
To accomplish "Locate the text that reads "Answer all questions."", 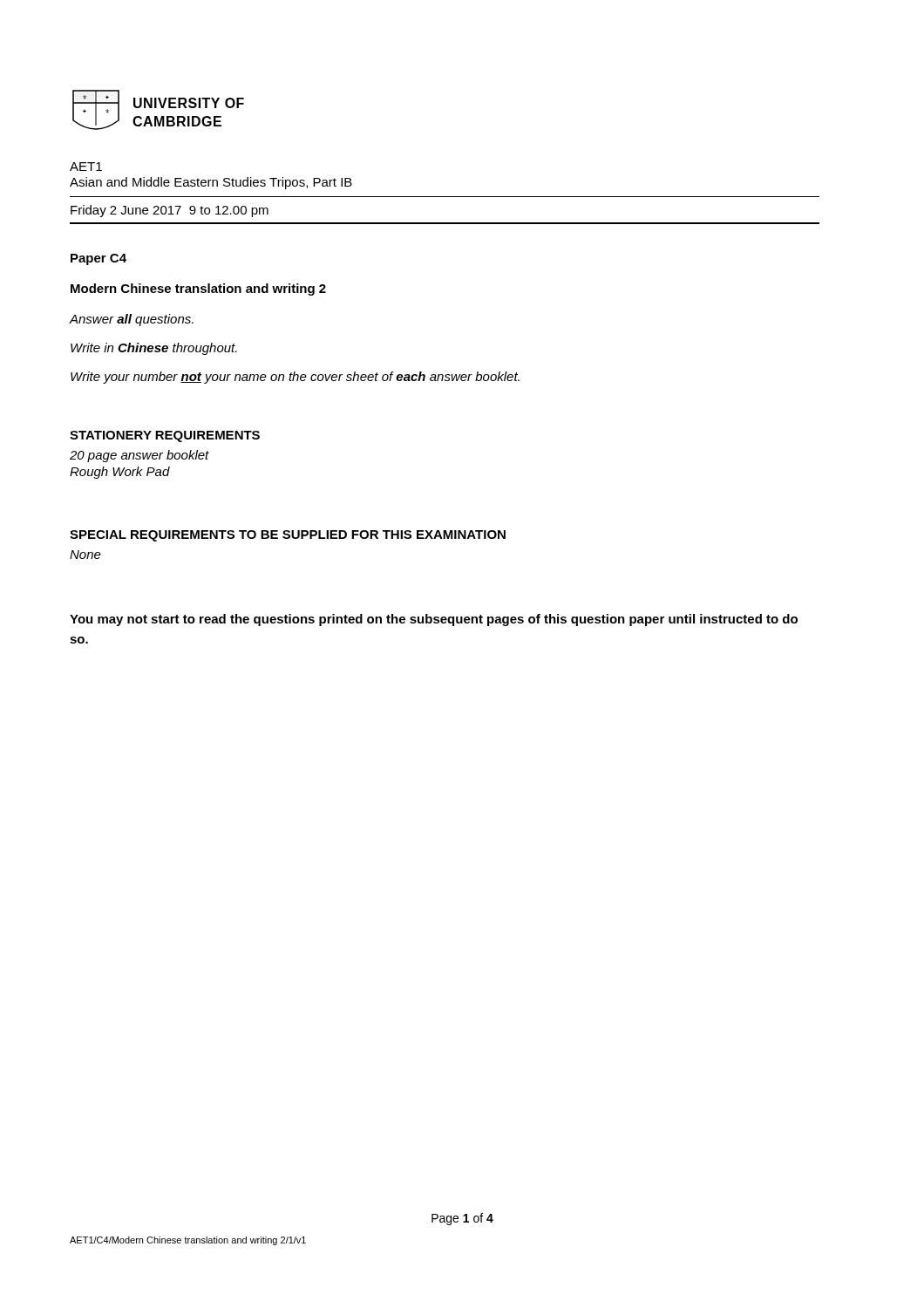I will (132, 319).
